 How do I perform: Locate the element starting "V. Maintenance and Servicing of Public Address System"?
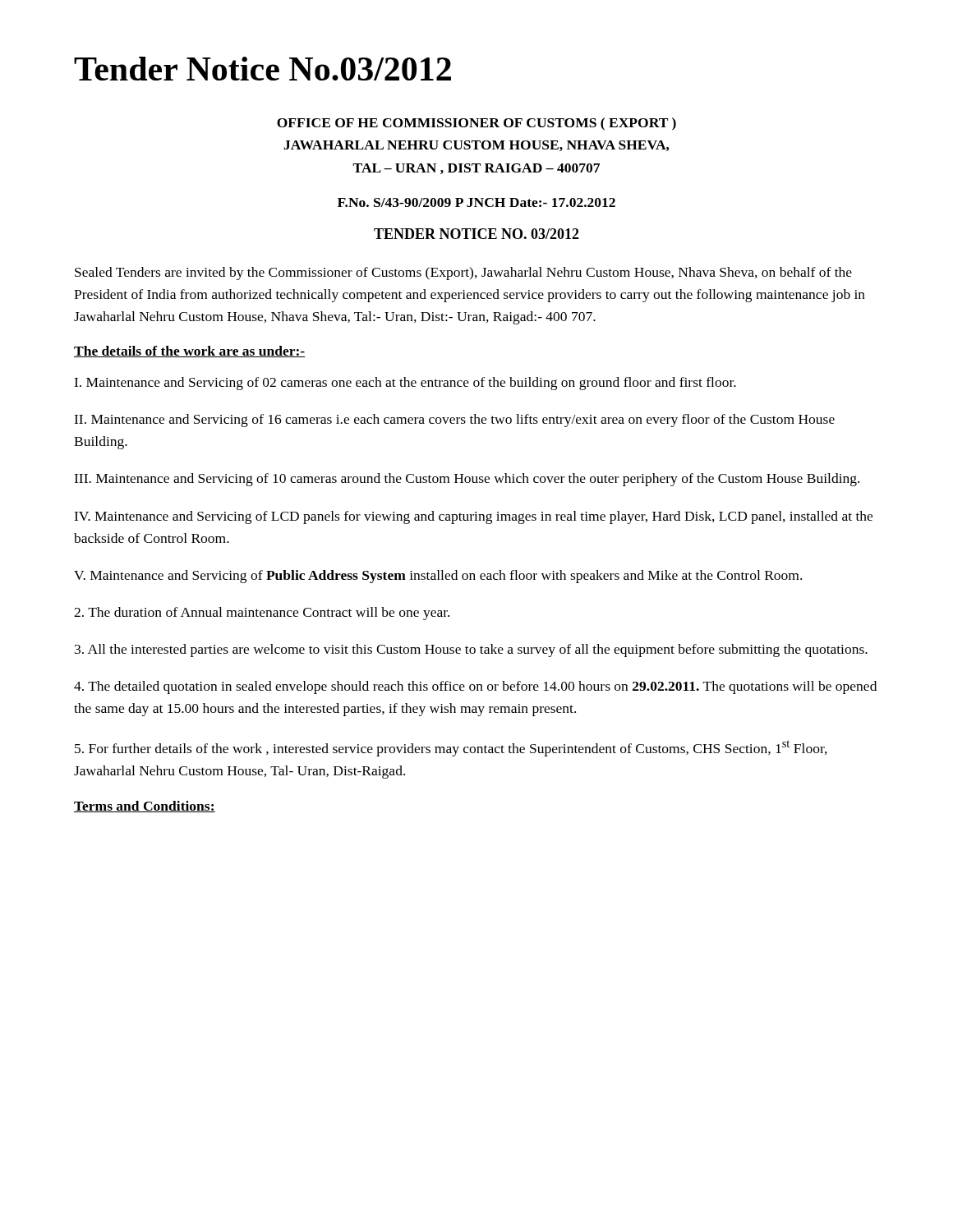[x=438, y=575]
